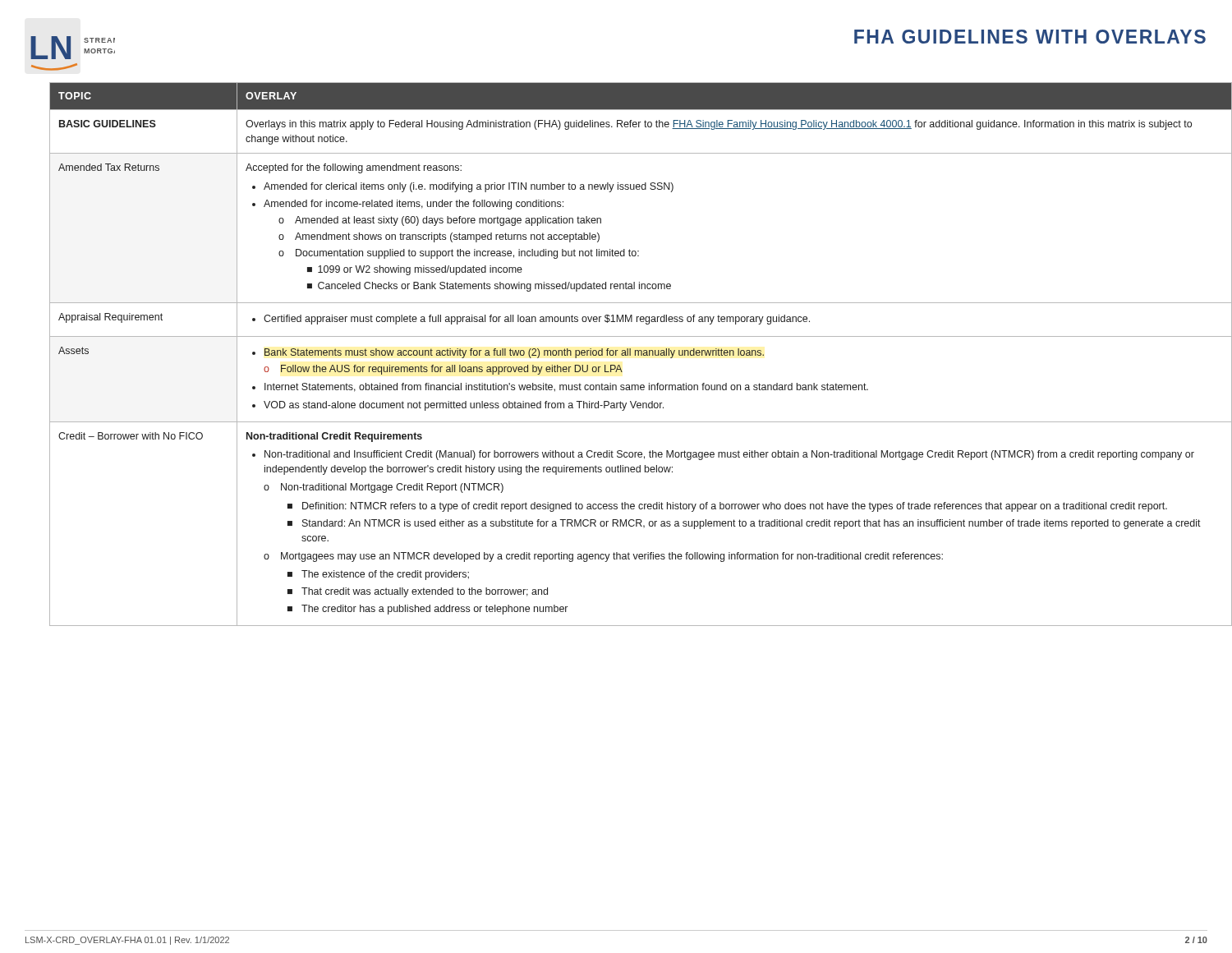Select the table that reads "Overlays in this matrix apply"

[616, 354]
